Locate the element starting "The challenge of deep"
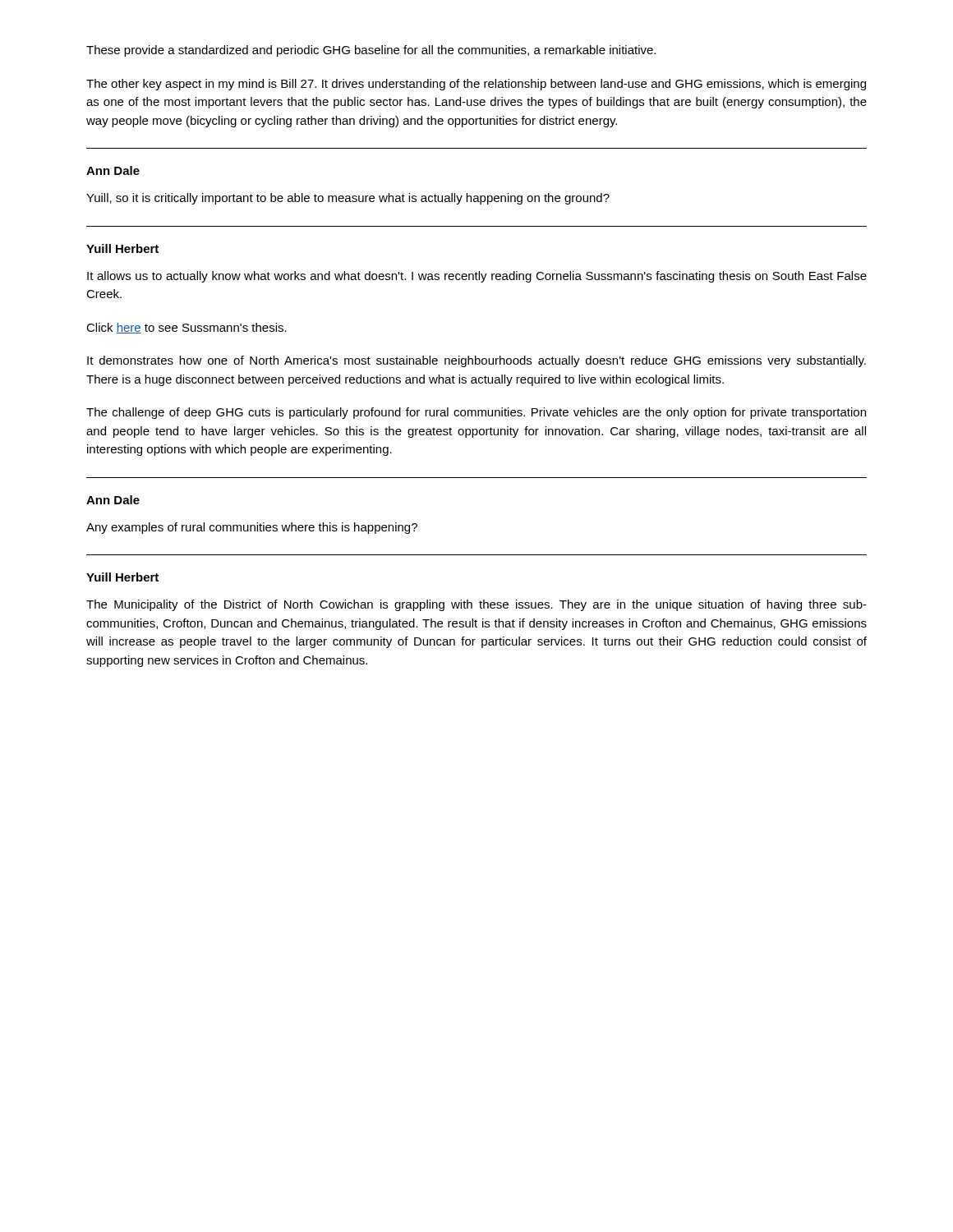 pyautogui.click(x=476, y=430)
